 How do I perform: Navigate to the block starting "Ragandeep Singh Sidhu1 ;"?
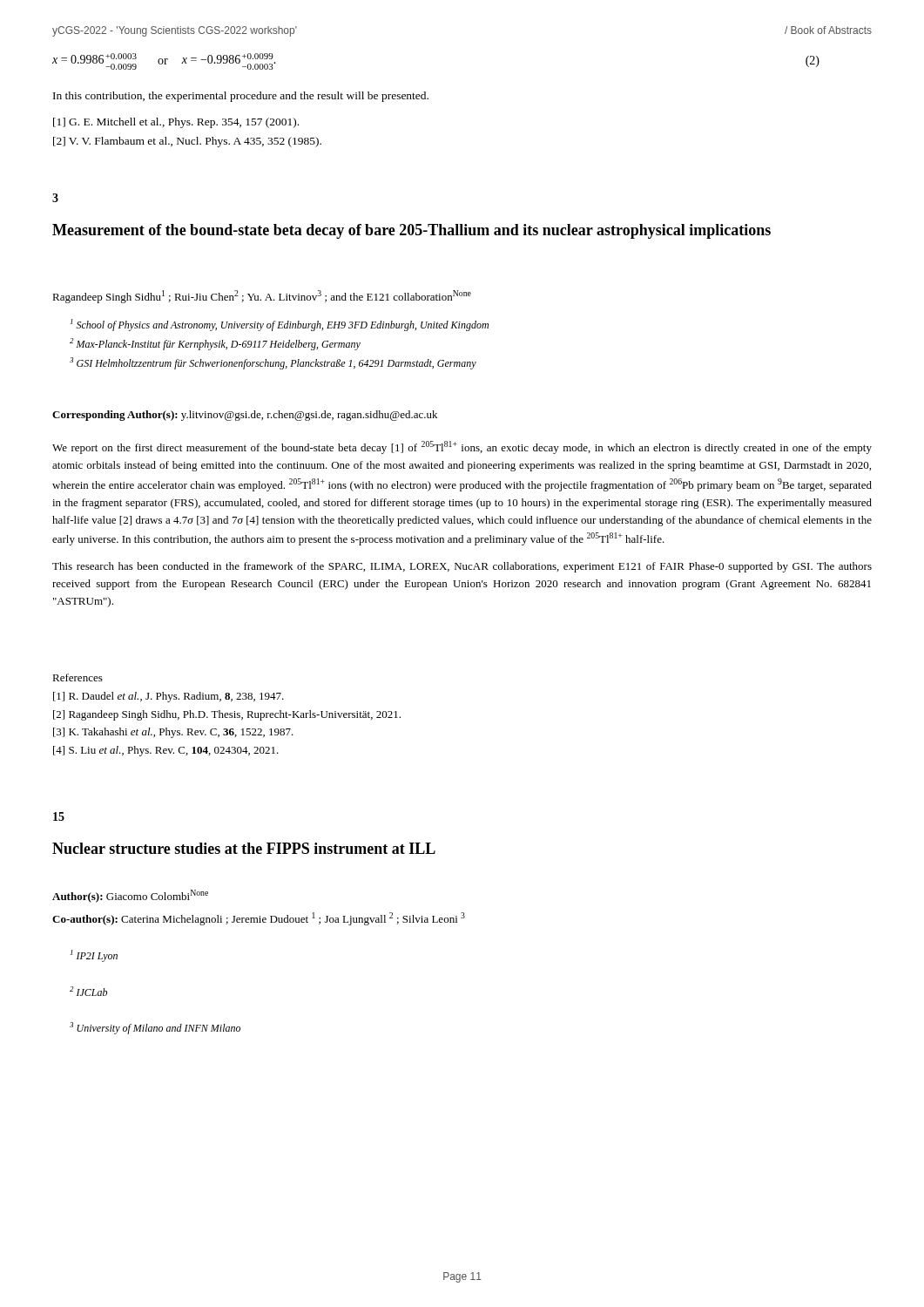262,296
